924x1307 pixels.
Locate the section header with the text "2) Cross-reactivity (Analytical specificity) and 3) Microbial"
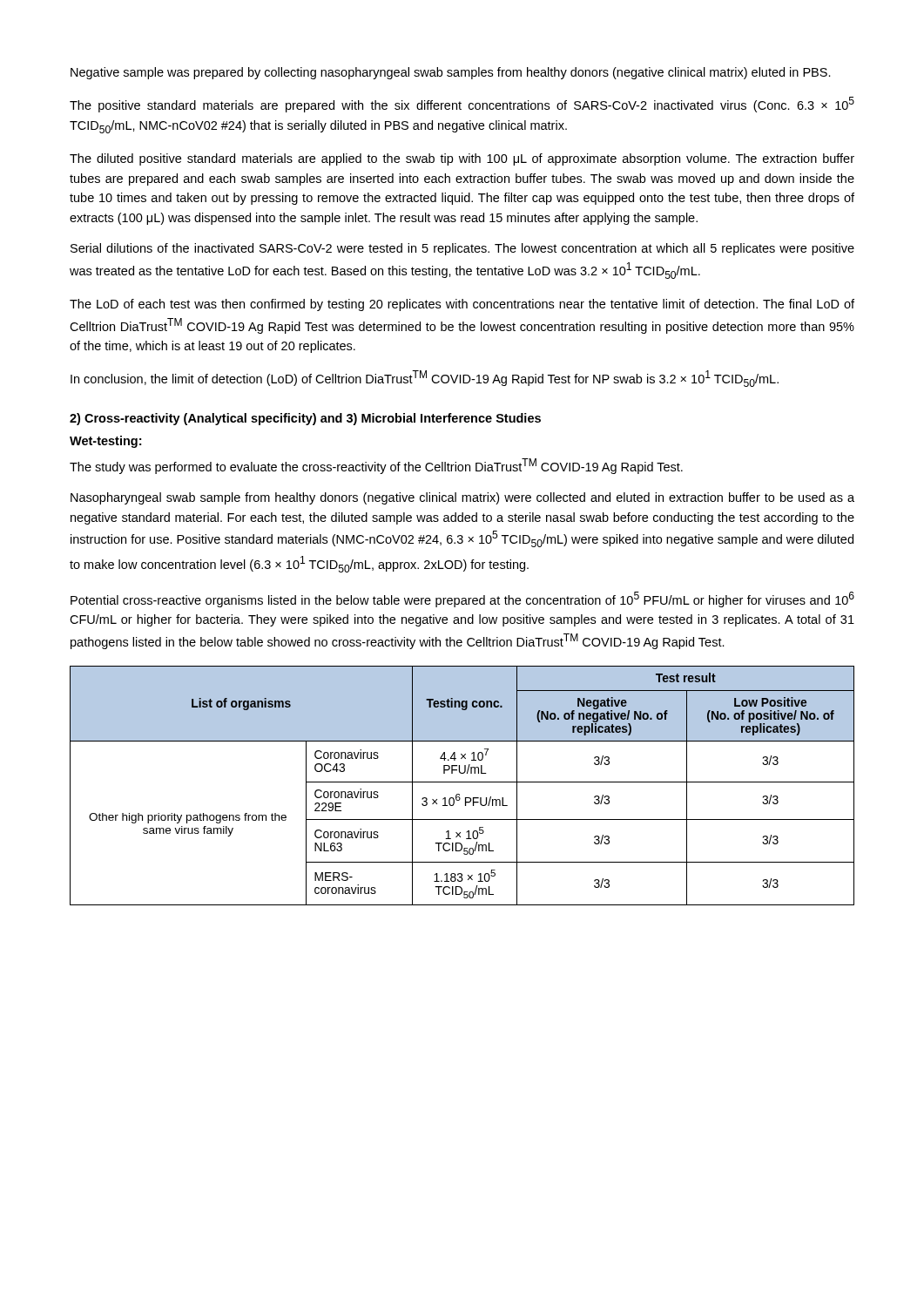[x=305, y=418]
